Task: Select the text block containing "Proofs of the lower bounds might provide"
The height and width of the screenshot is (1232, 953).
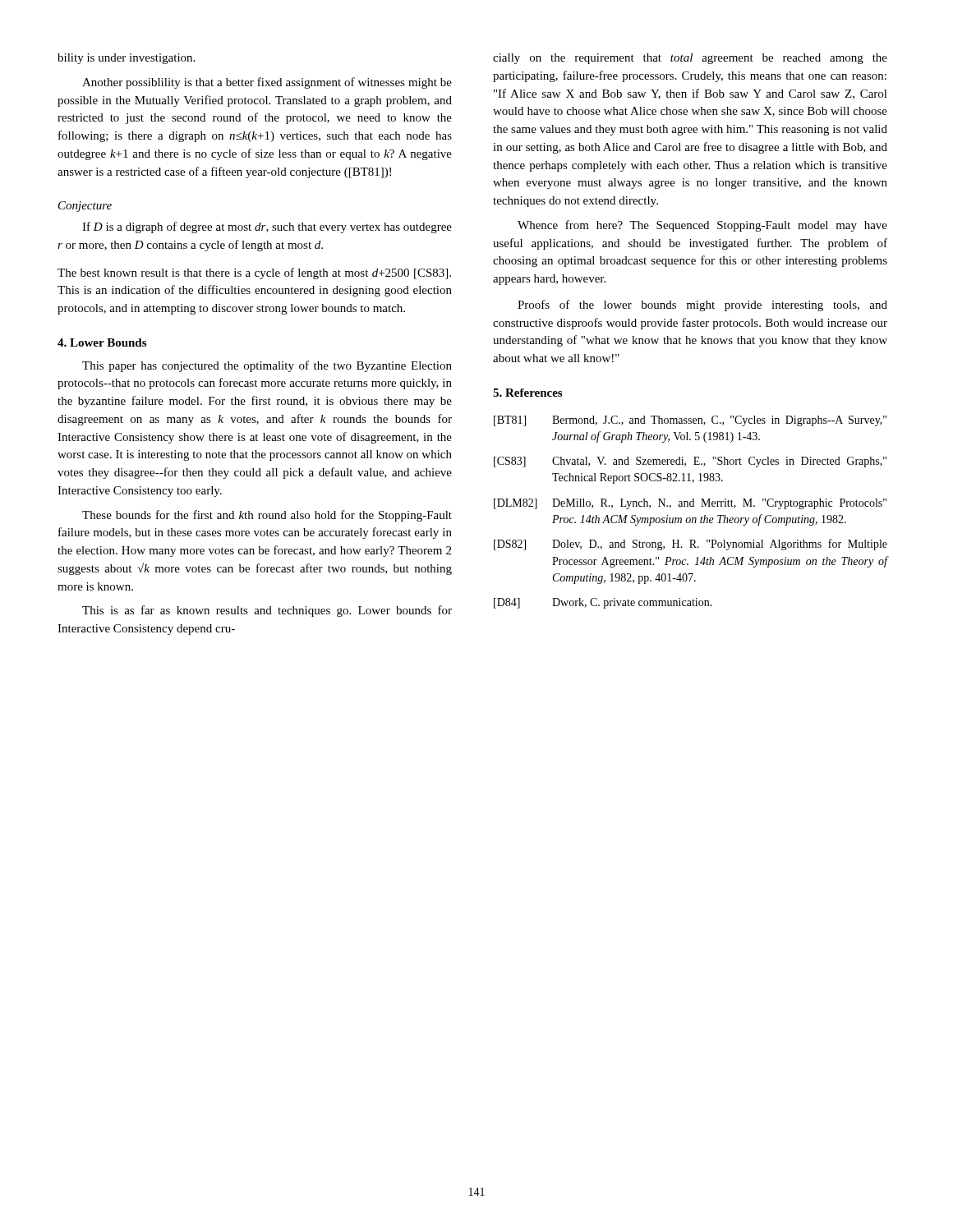Action: coord(690,332)
